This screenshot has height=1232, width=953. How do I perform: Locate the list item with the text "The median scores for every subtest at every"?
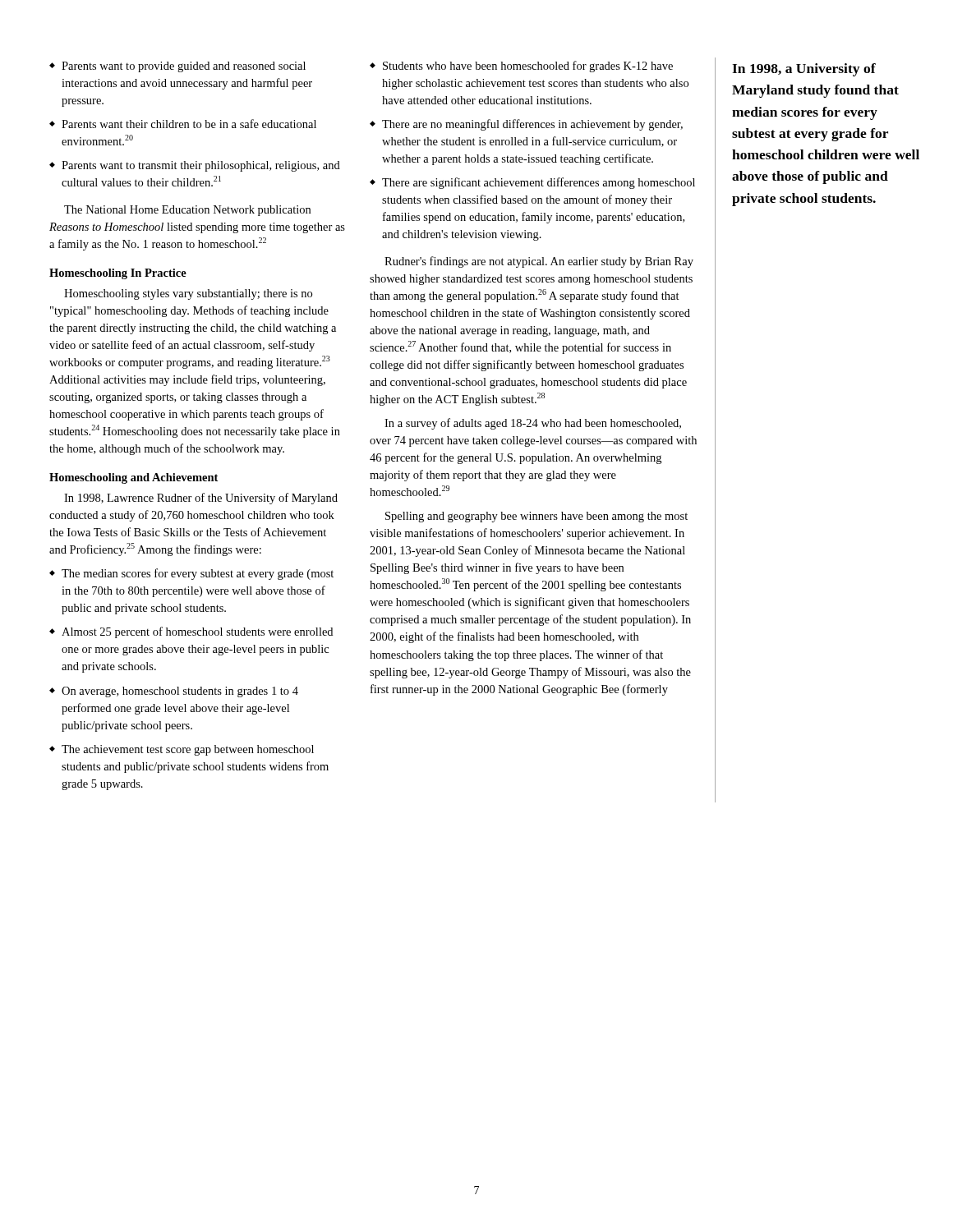(203, 591)
